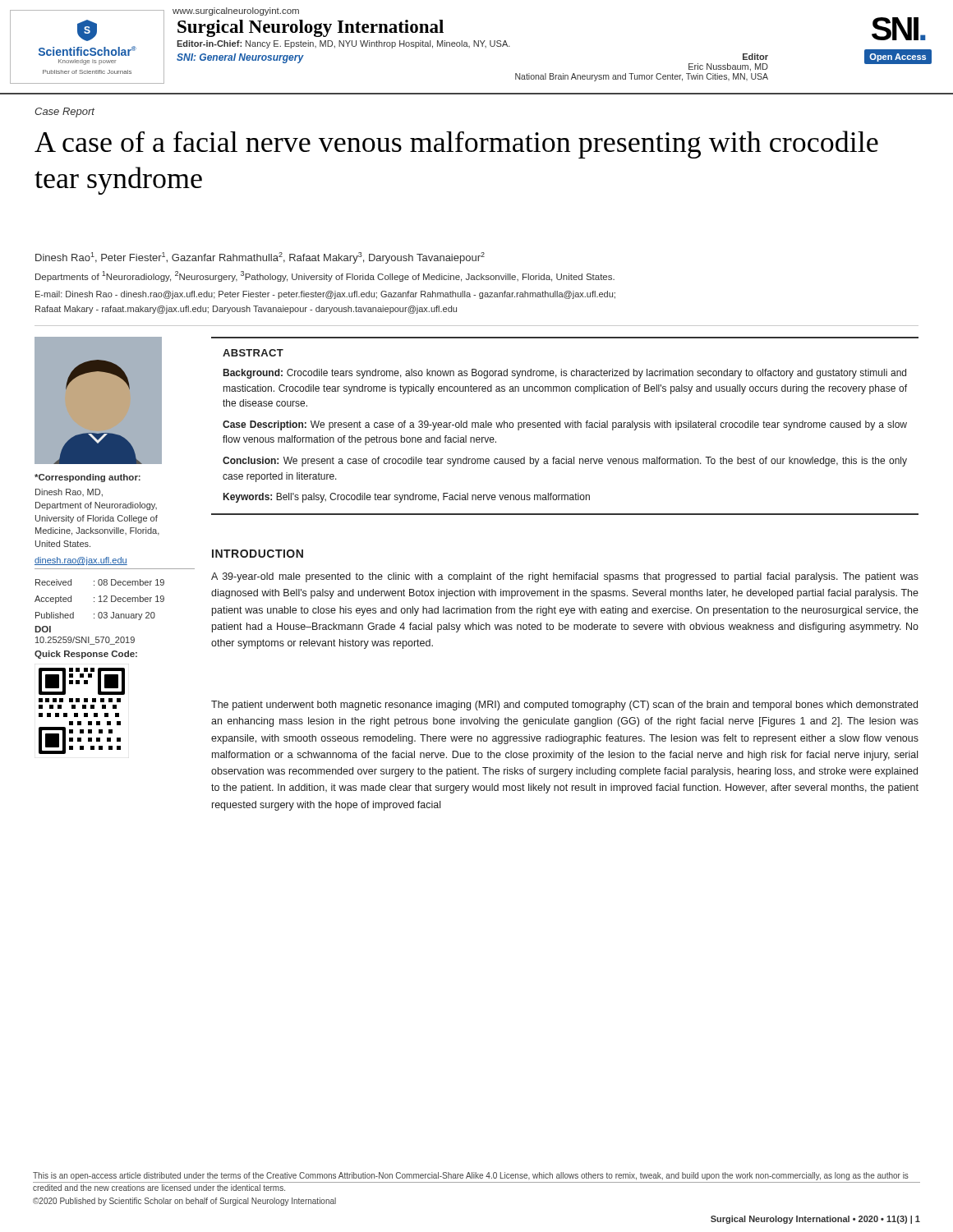953x1232 pixels.
Task: Select the text block containing "ABSTRACT Background: Crocodile"
Action: (x=565, y=426)
